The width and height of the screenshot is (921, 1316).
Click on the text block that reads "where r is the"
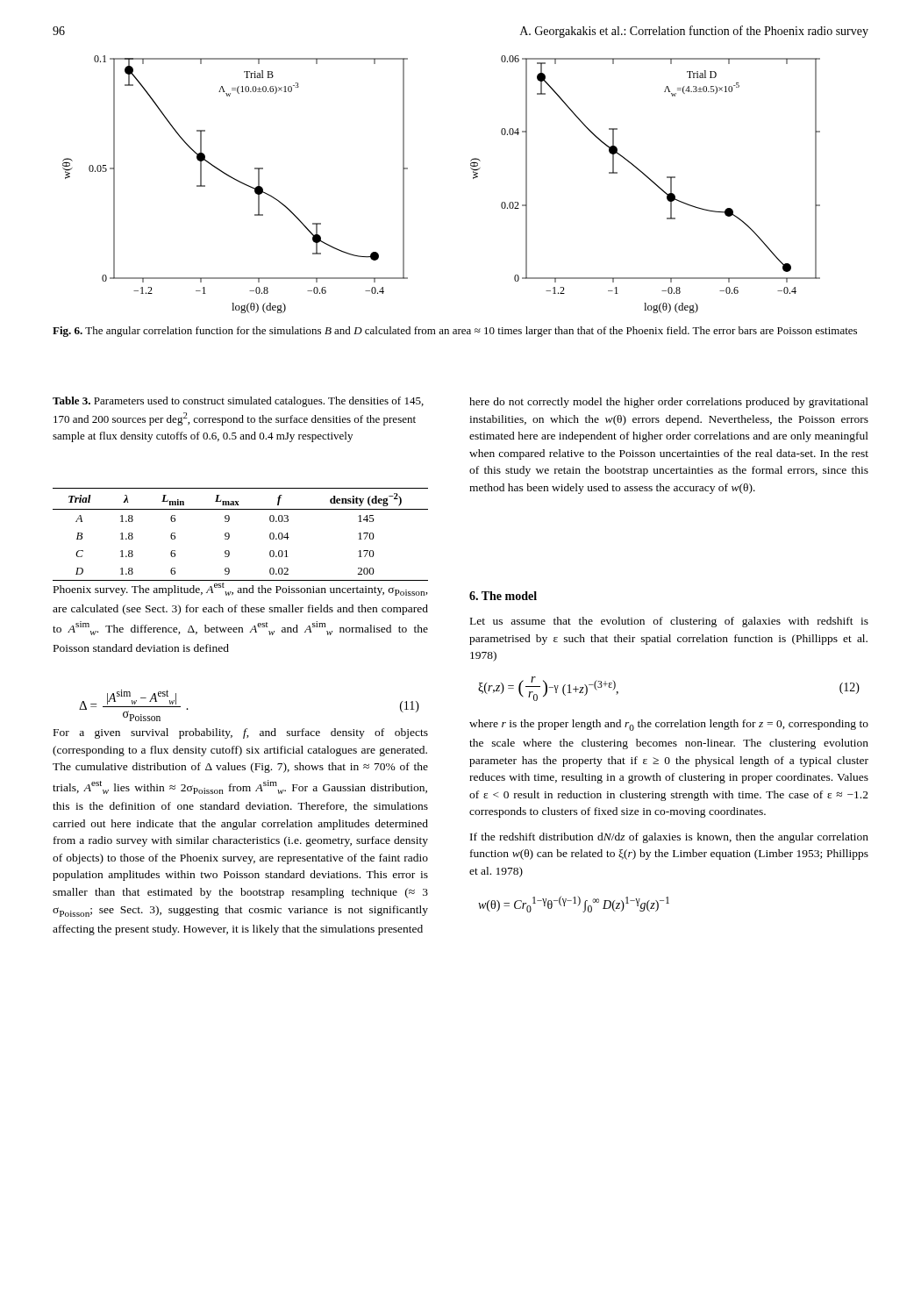point(669,797)
